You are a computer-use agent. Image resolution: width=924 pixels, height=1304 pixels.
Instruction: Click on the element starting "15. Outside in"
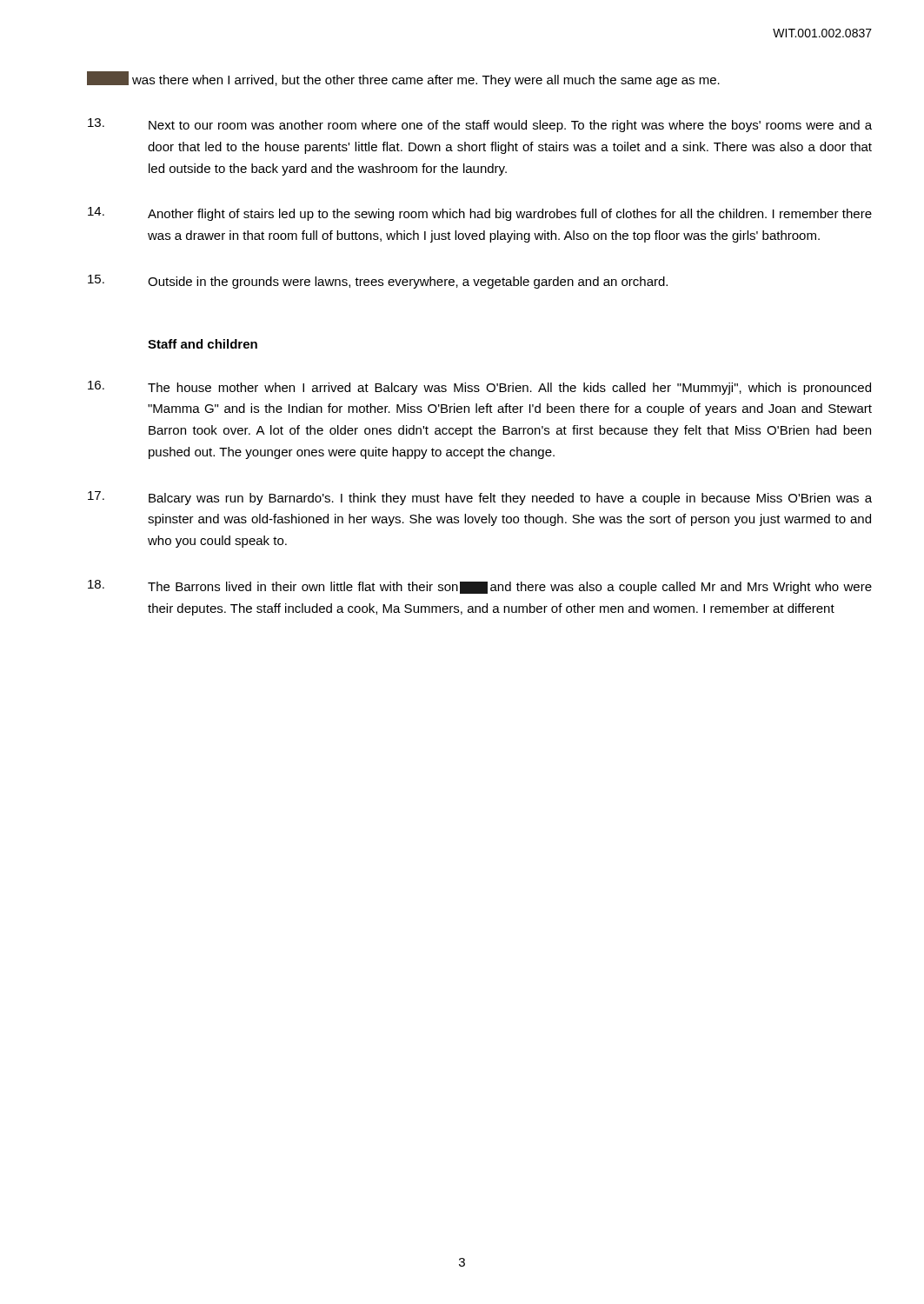click(x=479, y=282)
